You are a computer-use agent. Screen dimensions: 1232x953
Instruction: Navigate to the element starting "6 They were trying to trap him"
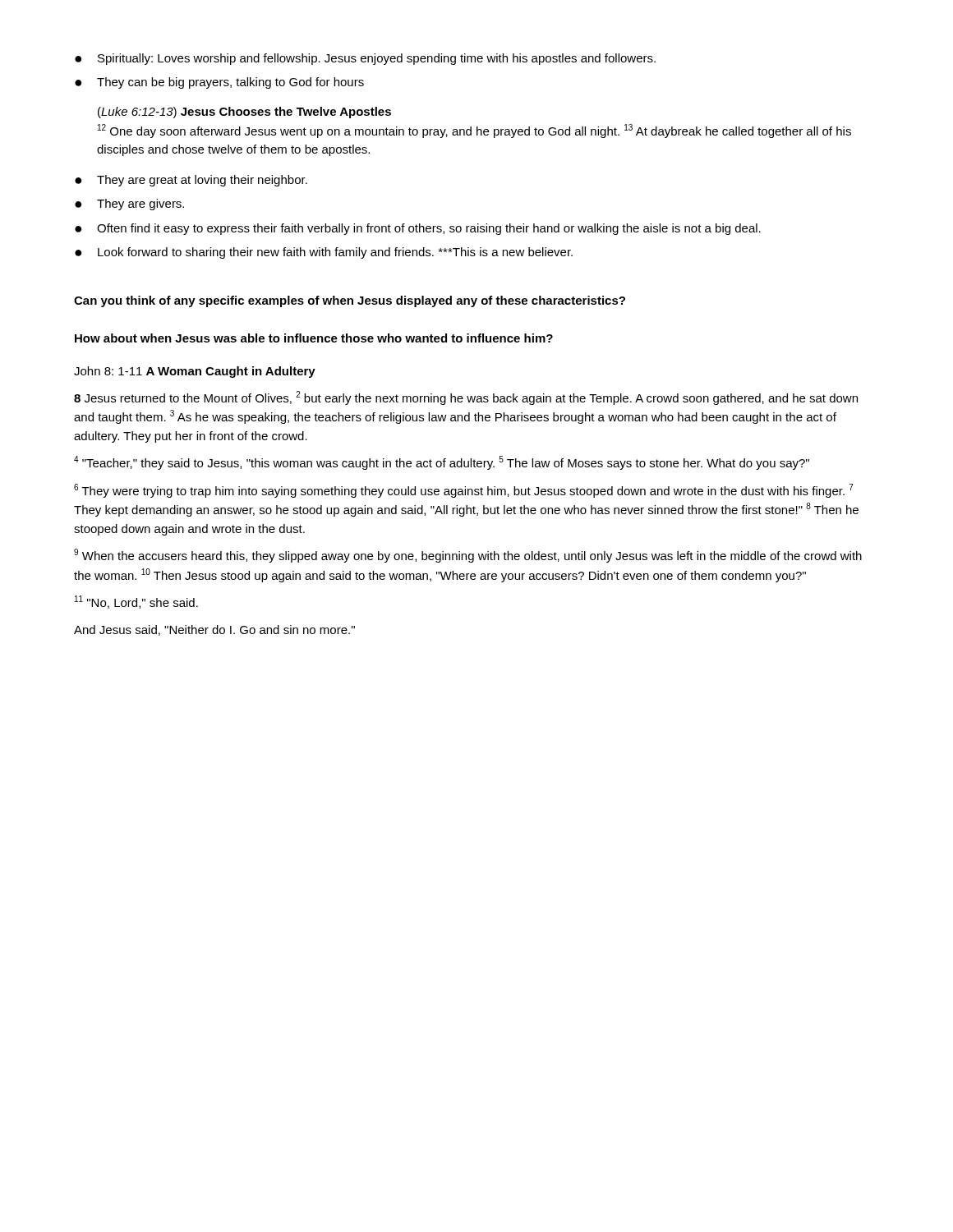click(467, 509)
